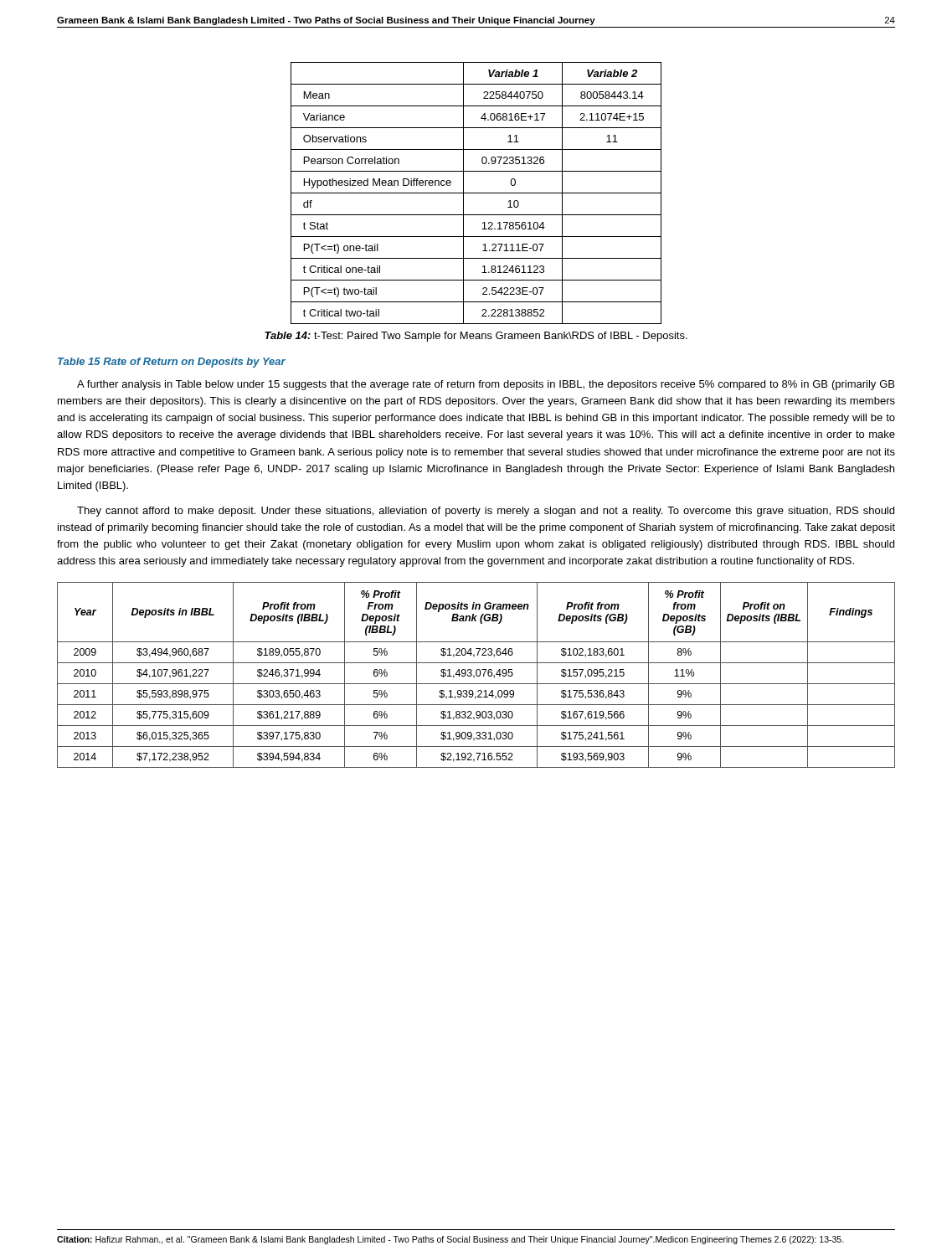Viewport: 952px width, 1256px height.
Task: Click on the table containing "t Critical two-tail"
Action: 476,193
